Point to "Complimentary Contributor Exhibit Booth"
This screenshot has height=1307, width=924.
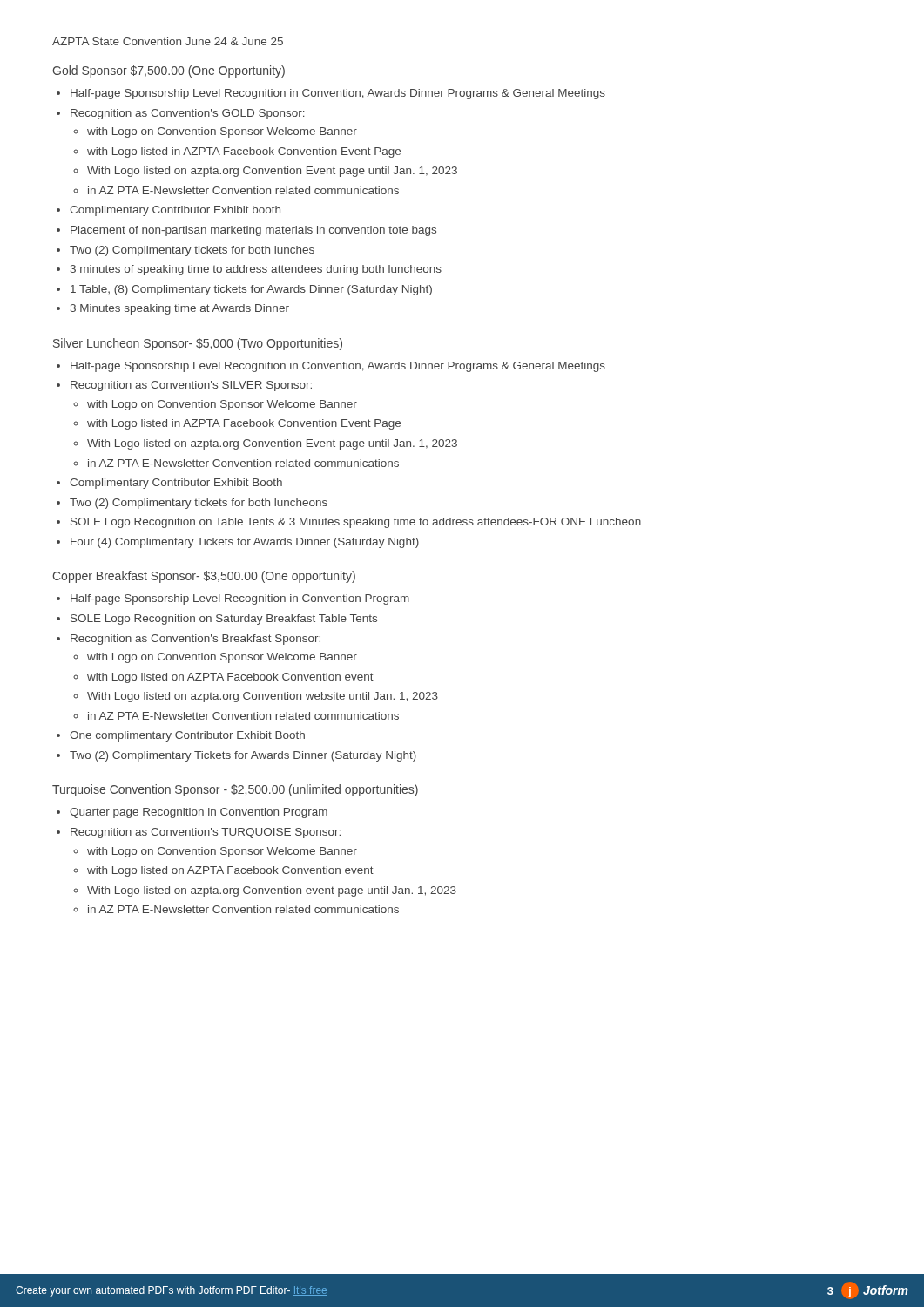point(176,482)
